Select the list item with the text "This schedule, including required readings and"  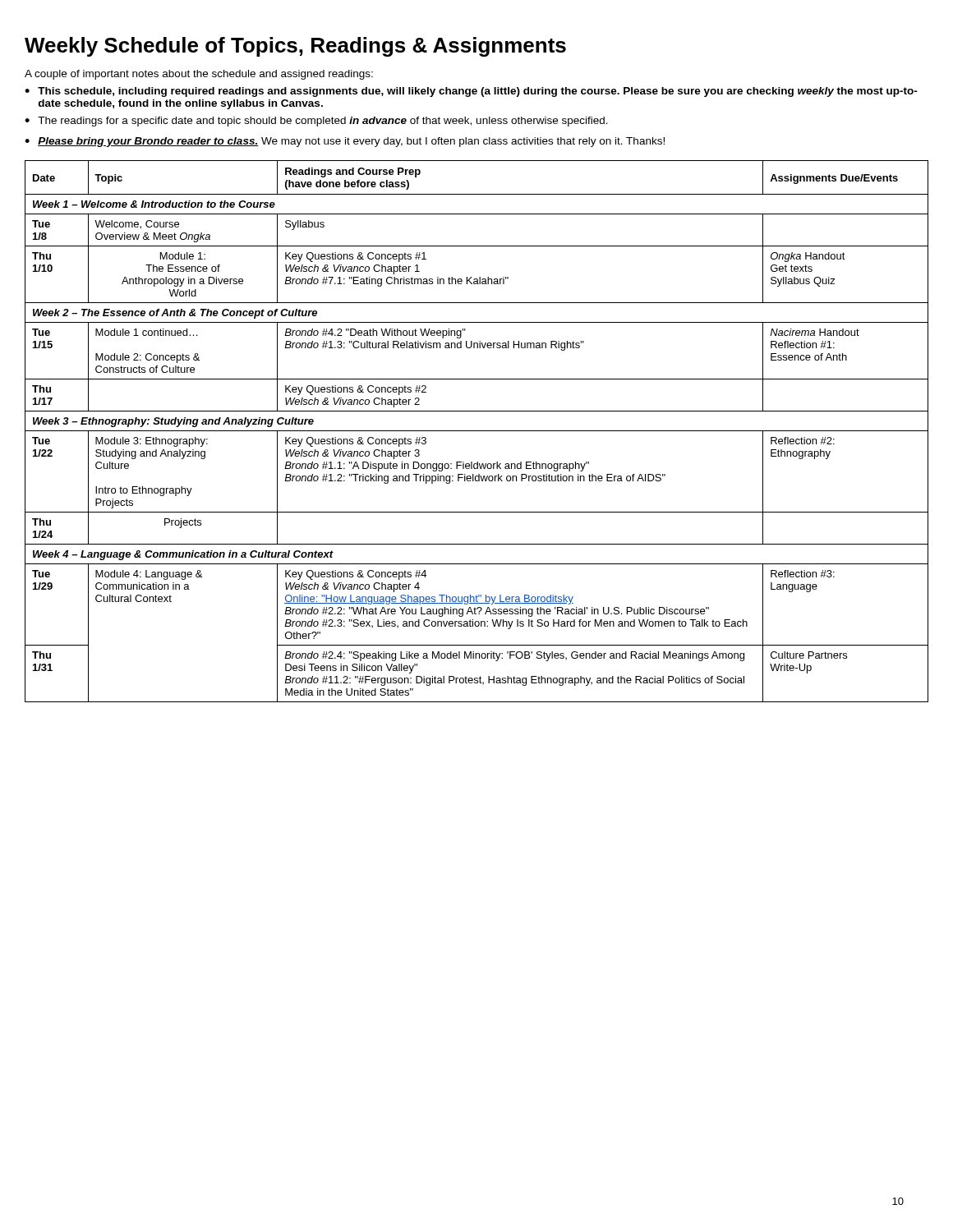tap(483, 97)
